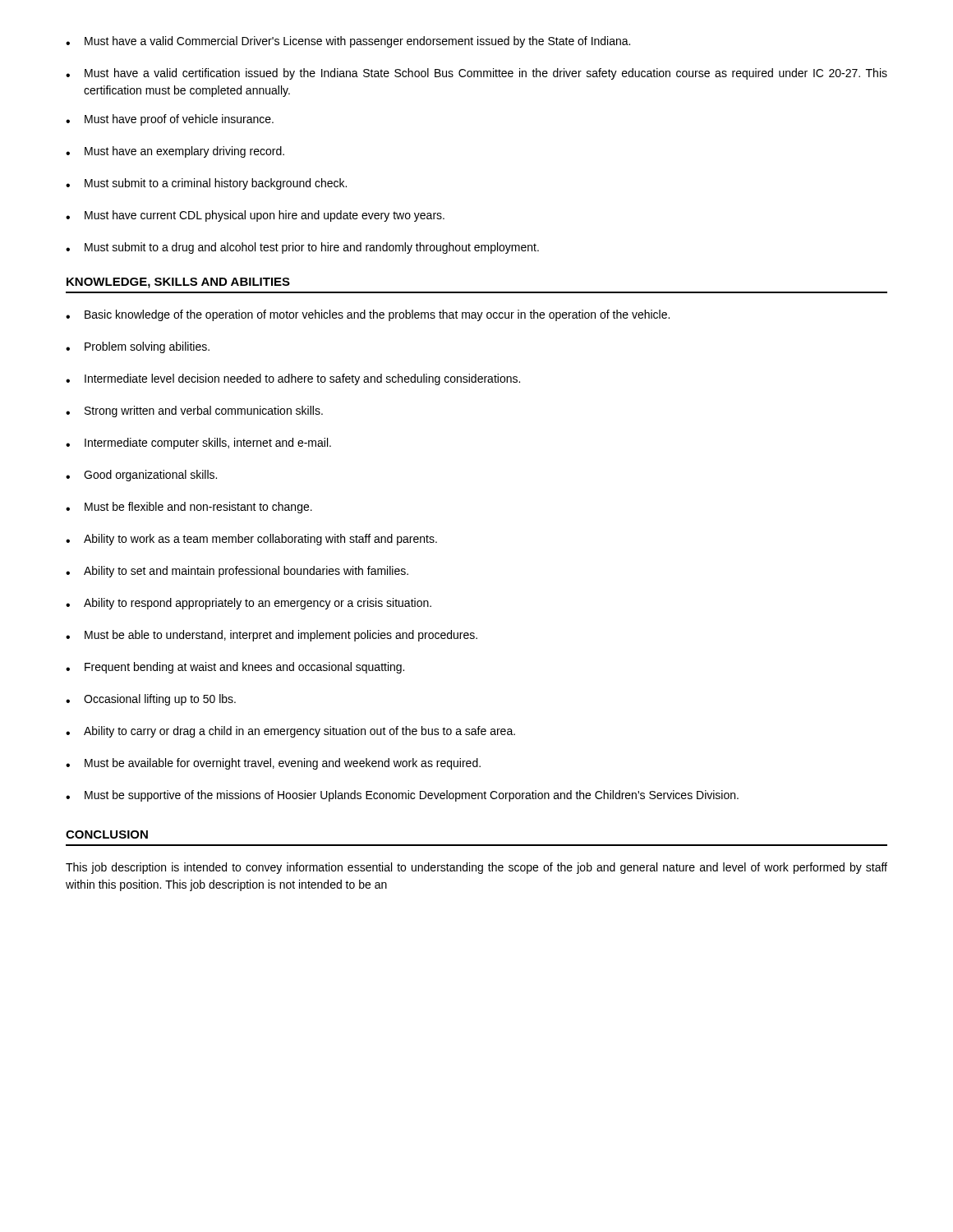Navigate to the element starting "• Must be flexible and non-resistant to"
This screenshot has width=953, height=1232.
point(189,509)
